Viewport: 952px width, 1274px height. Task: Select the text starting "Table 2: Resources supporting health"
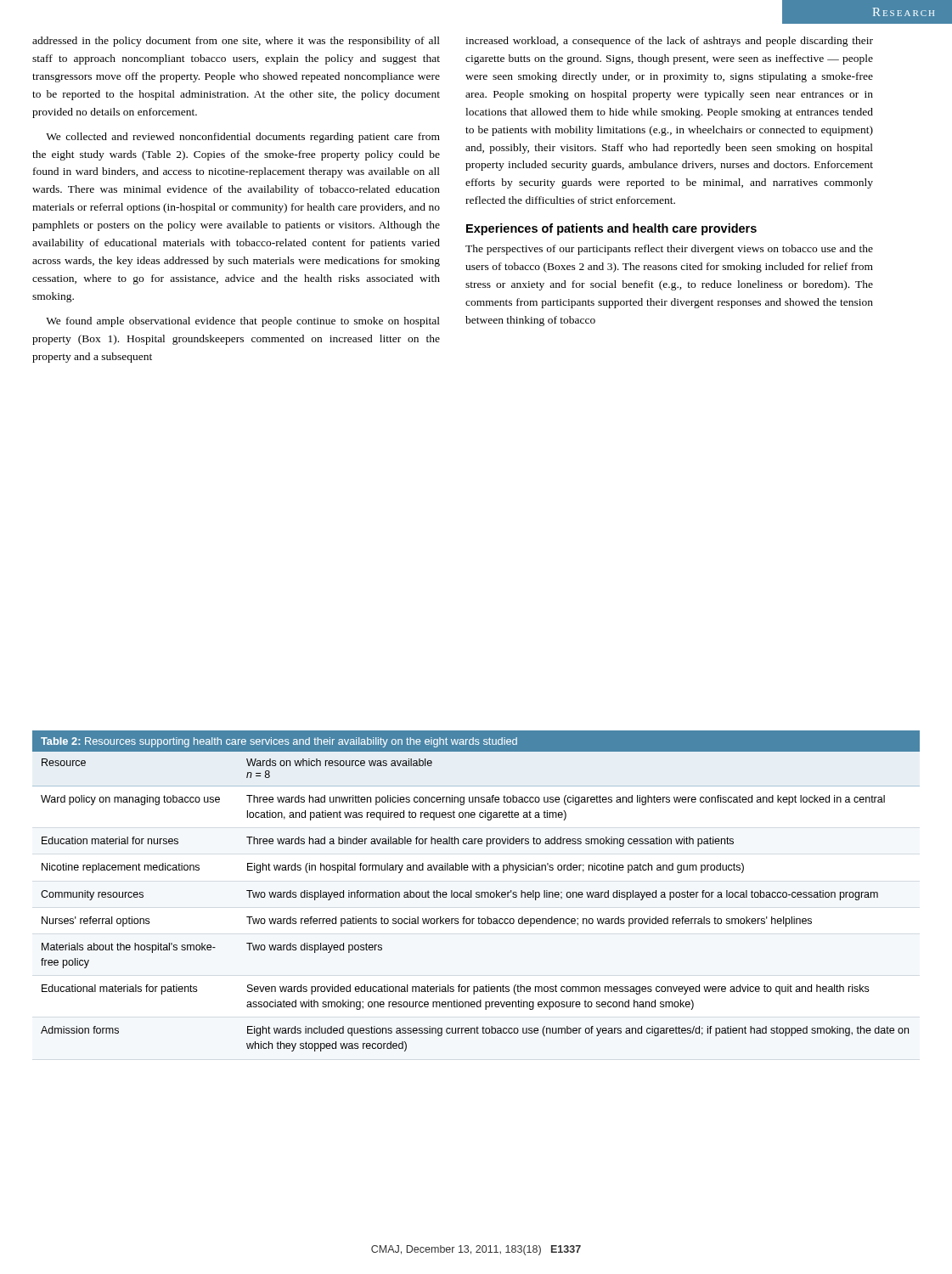pyautogui.click(x=279, y=741)
